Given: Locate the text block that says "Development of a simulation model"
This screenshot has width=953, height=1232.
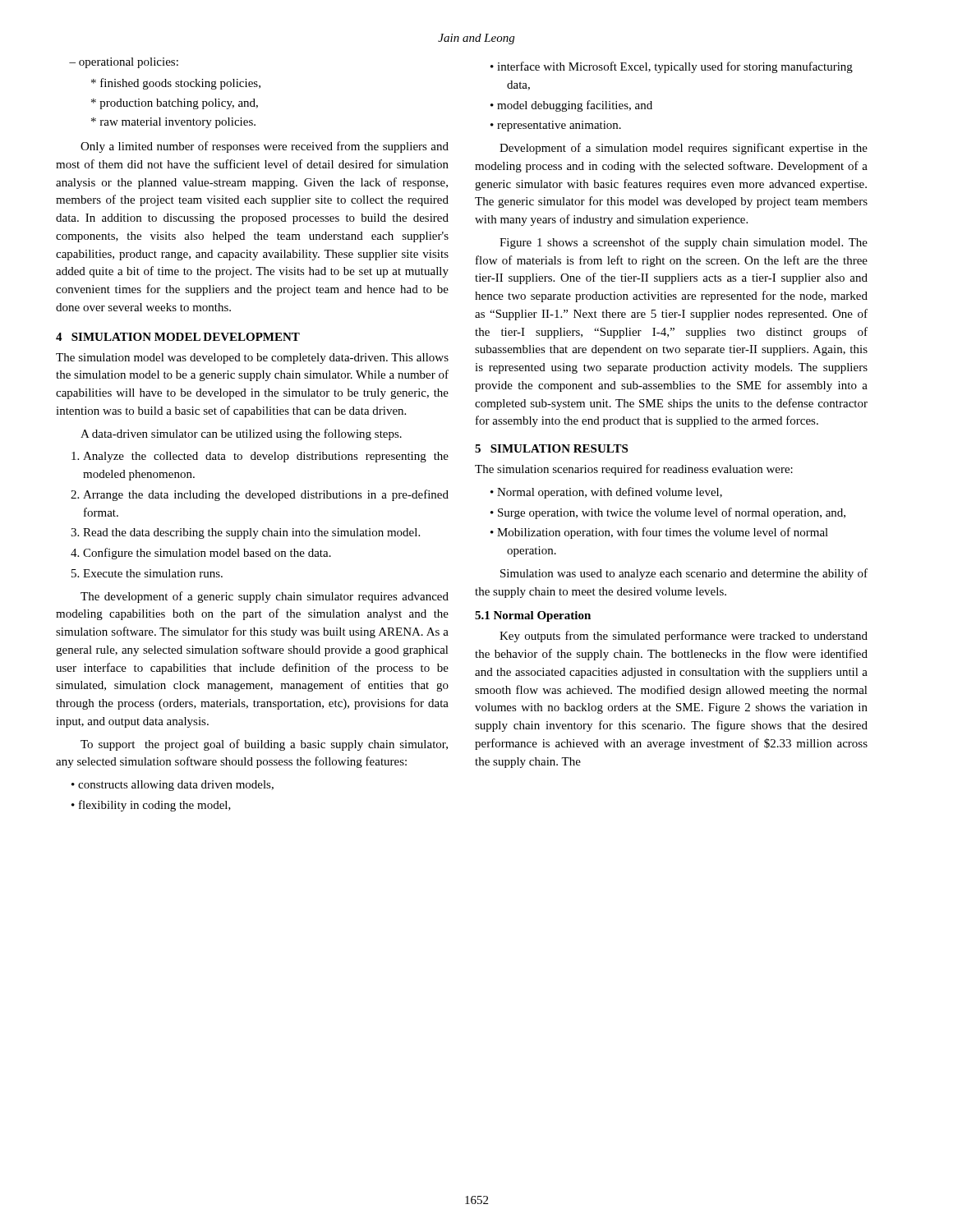Looking at the screenshot, I should point(671,285).
